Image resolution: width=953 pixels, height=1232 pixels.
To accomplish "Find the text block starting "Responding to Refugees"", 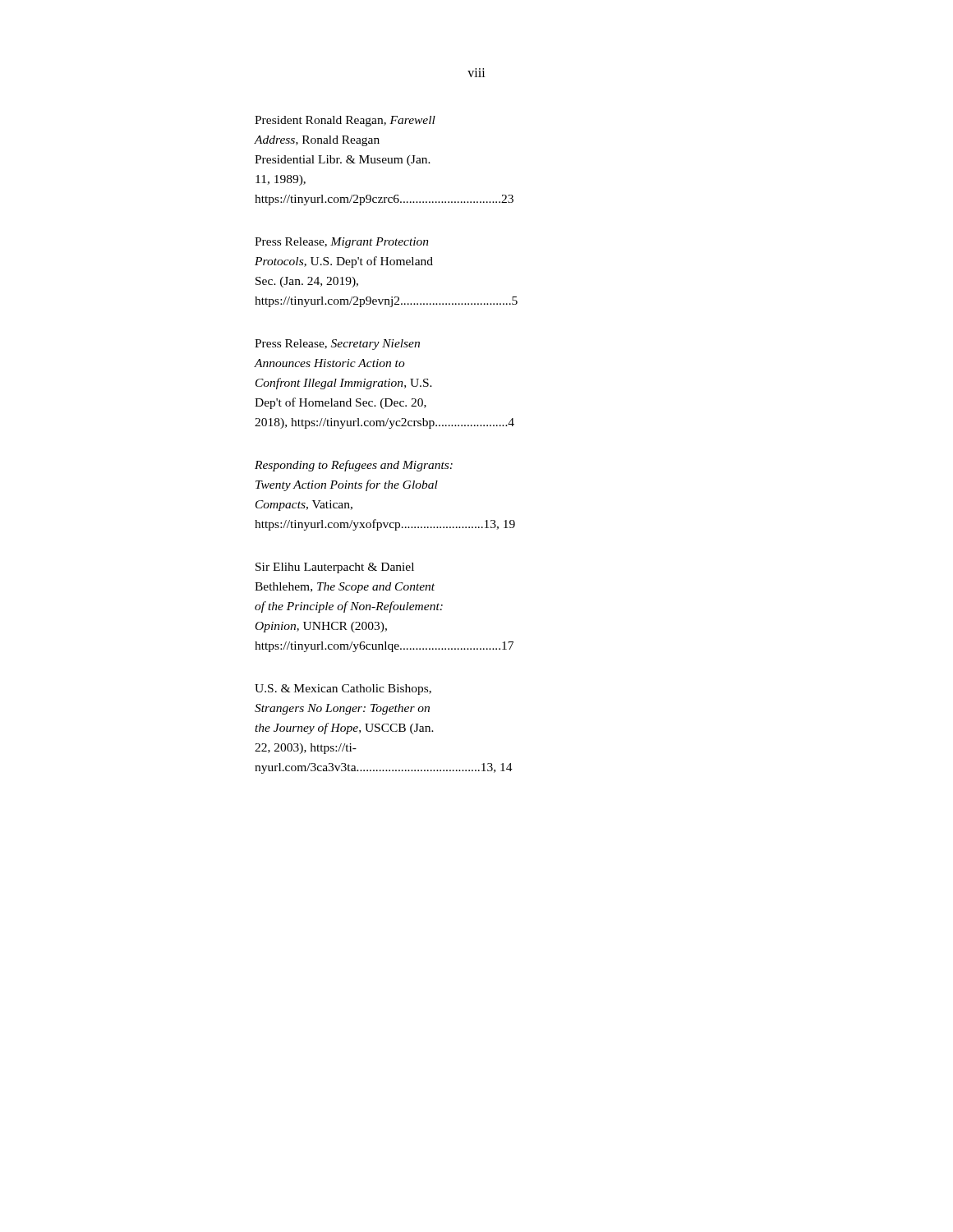I will pyautogui.click(x=385, y=494).
